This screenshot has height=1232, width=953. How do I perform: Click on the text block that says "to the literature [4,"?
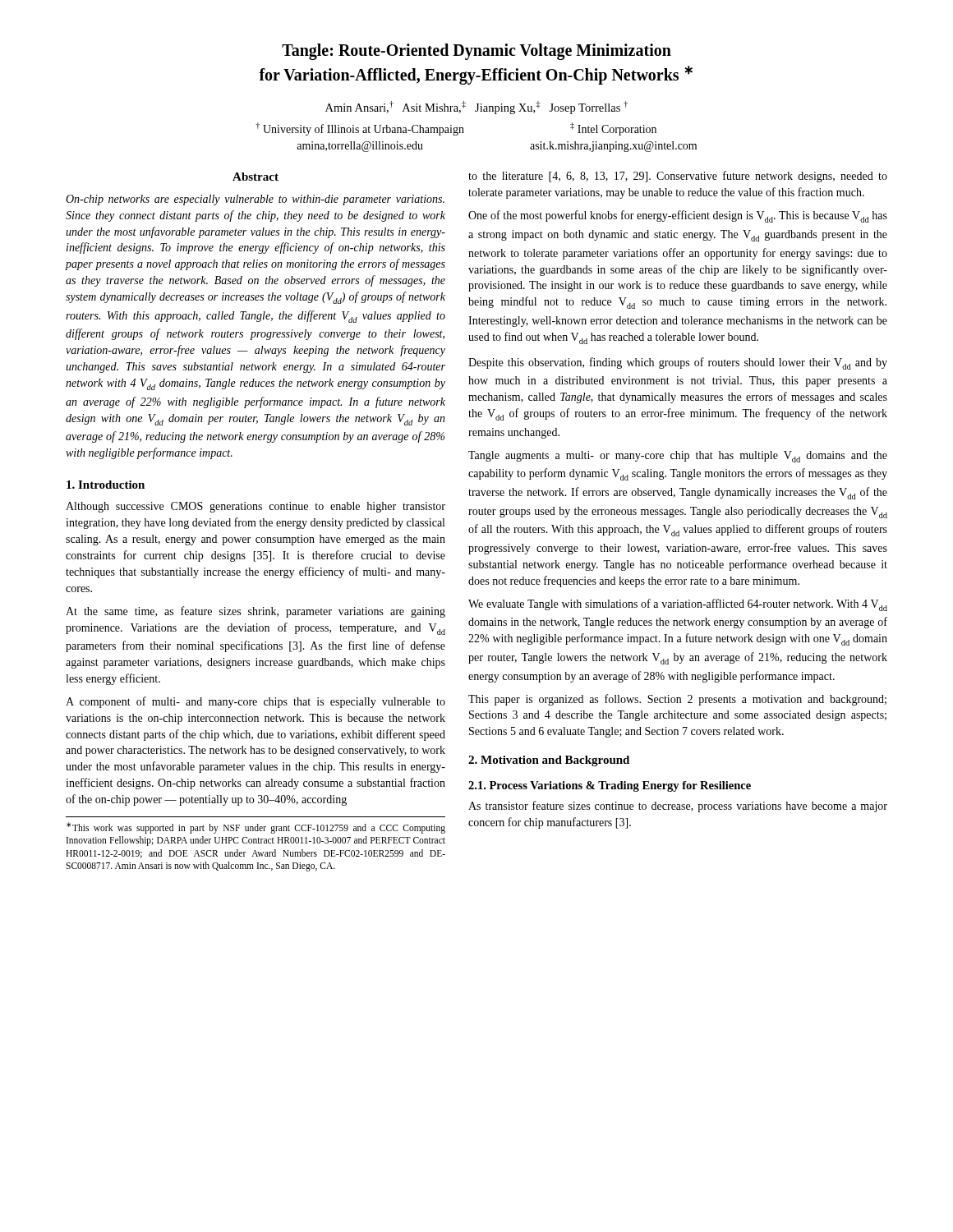coord(678,185)
